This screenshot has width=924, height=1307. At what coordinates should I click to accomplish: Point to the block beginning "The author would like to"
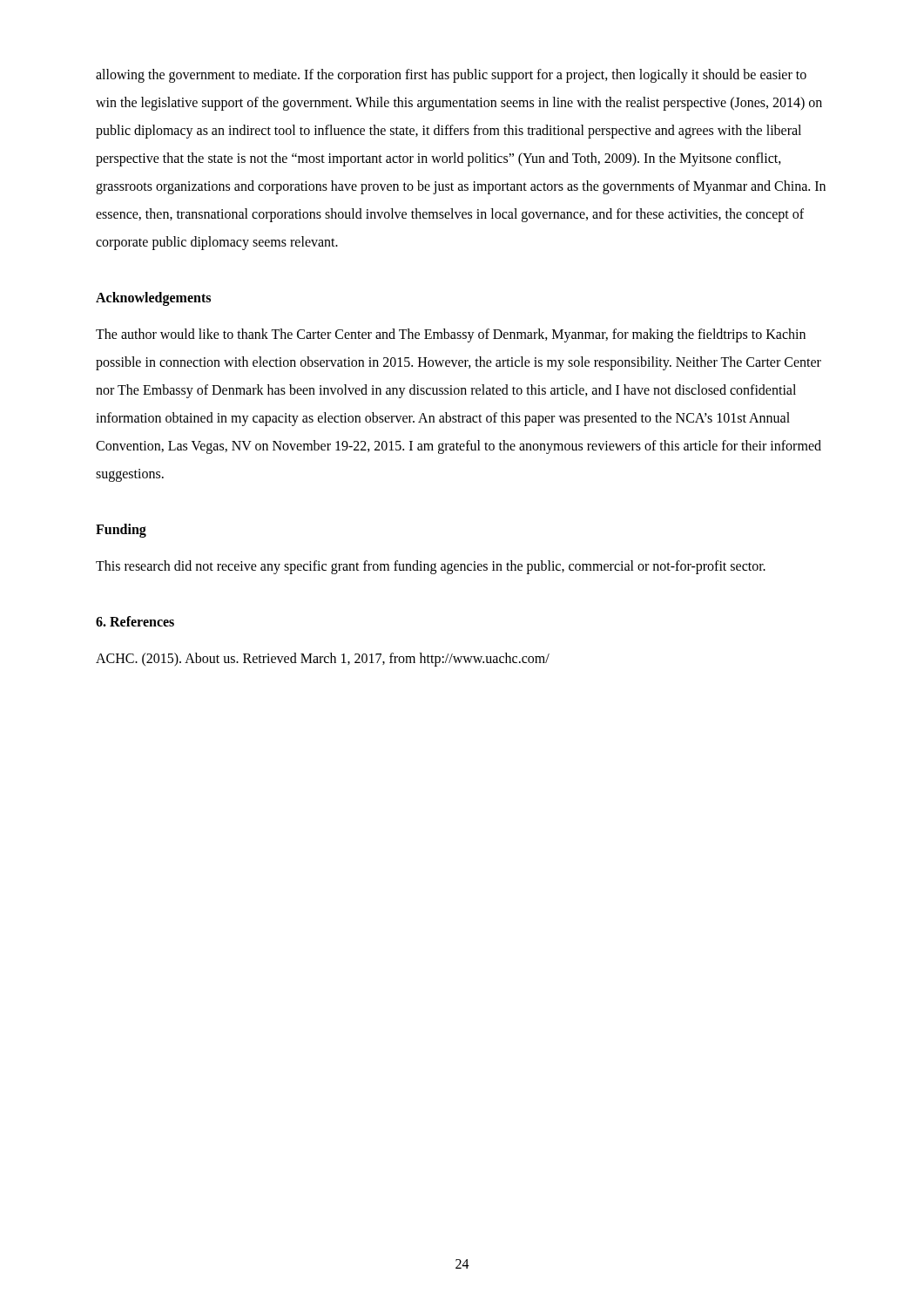tap(459, 404)
